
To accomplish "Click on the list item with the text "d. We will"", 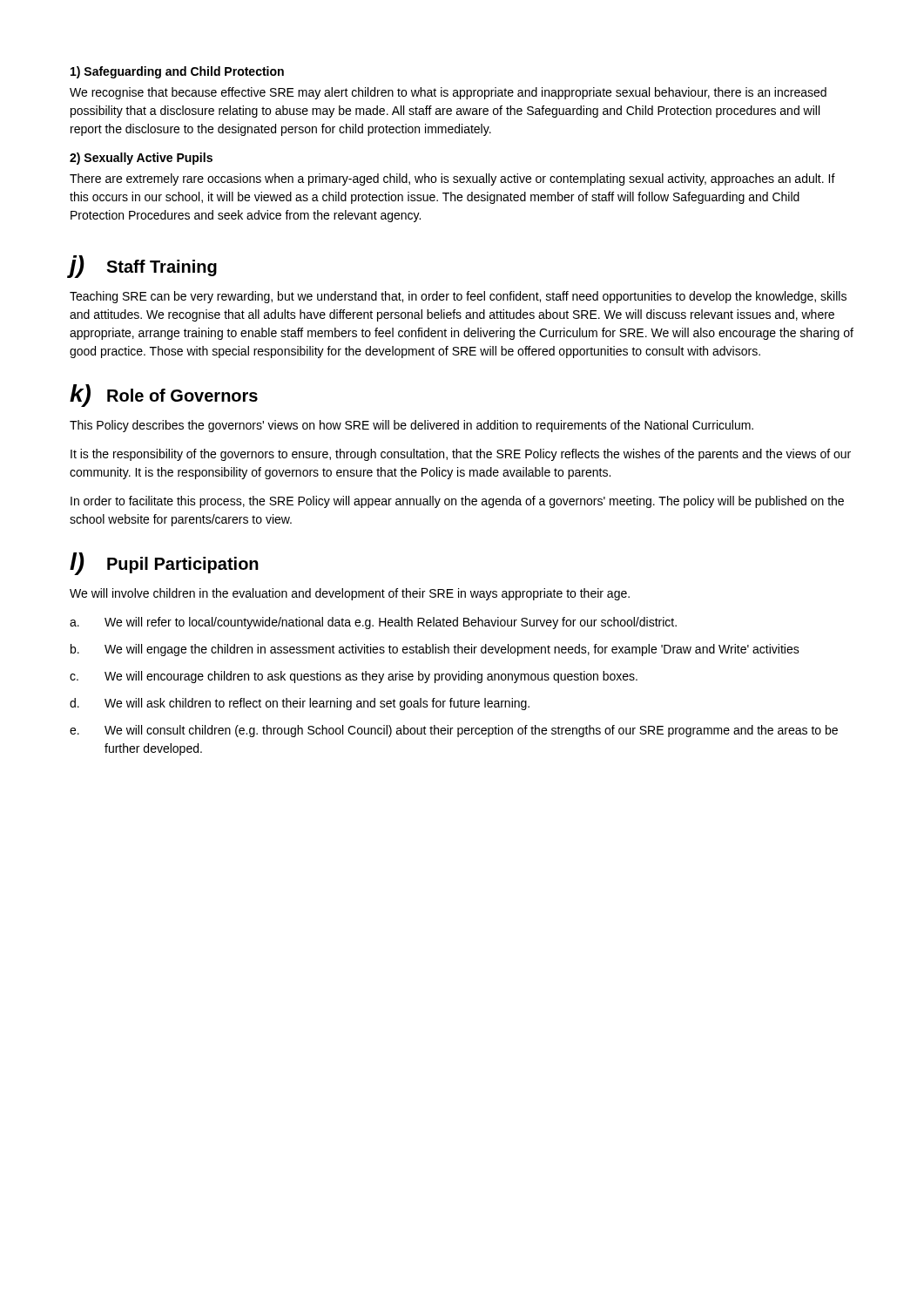I will [x=462, y=704].
